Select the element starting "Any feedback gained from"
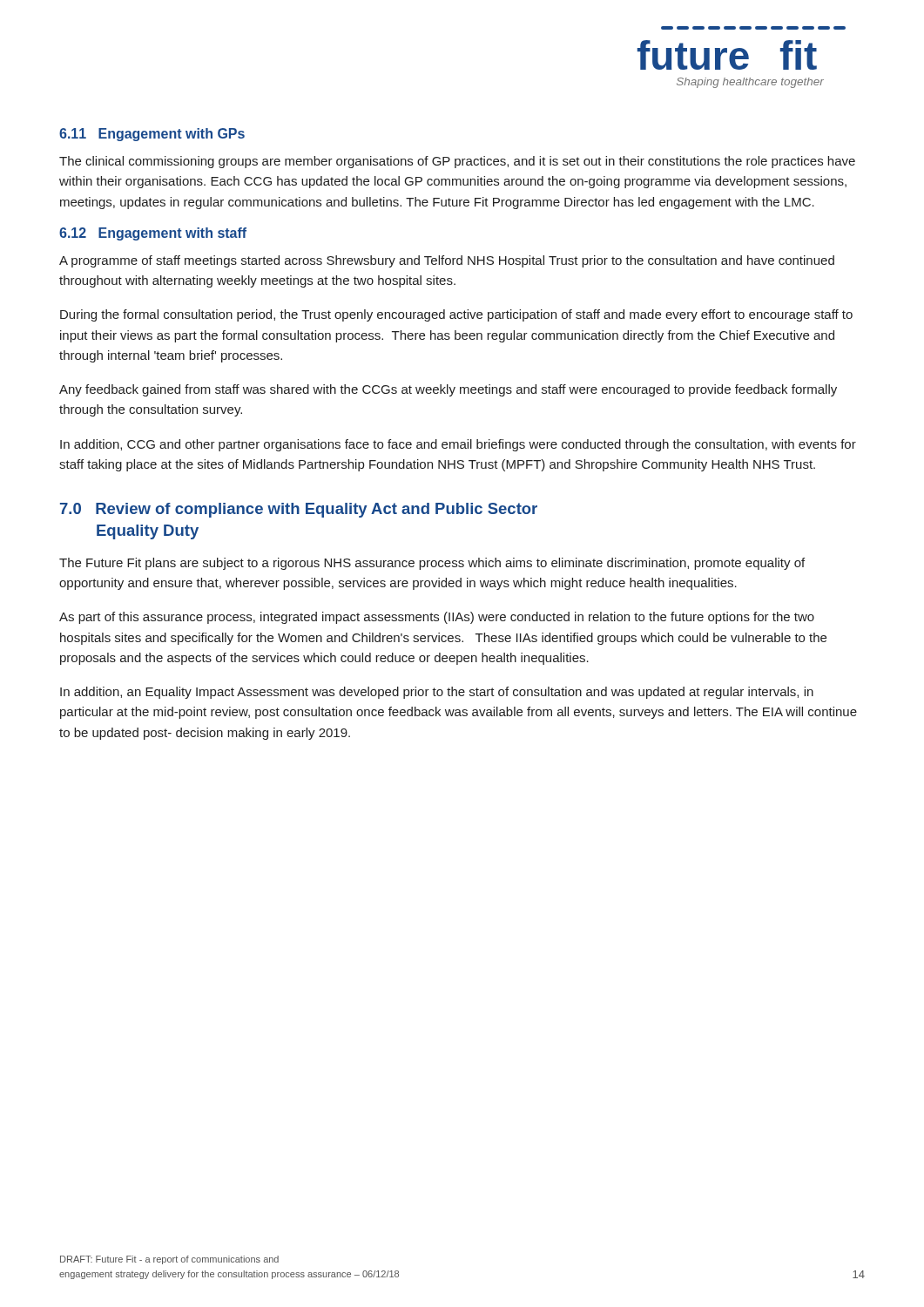This screenshot has height=1307, width=924. pos(448,399)
